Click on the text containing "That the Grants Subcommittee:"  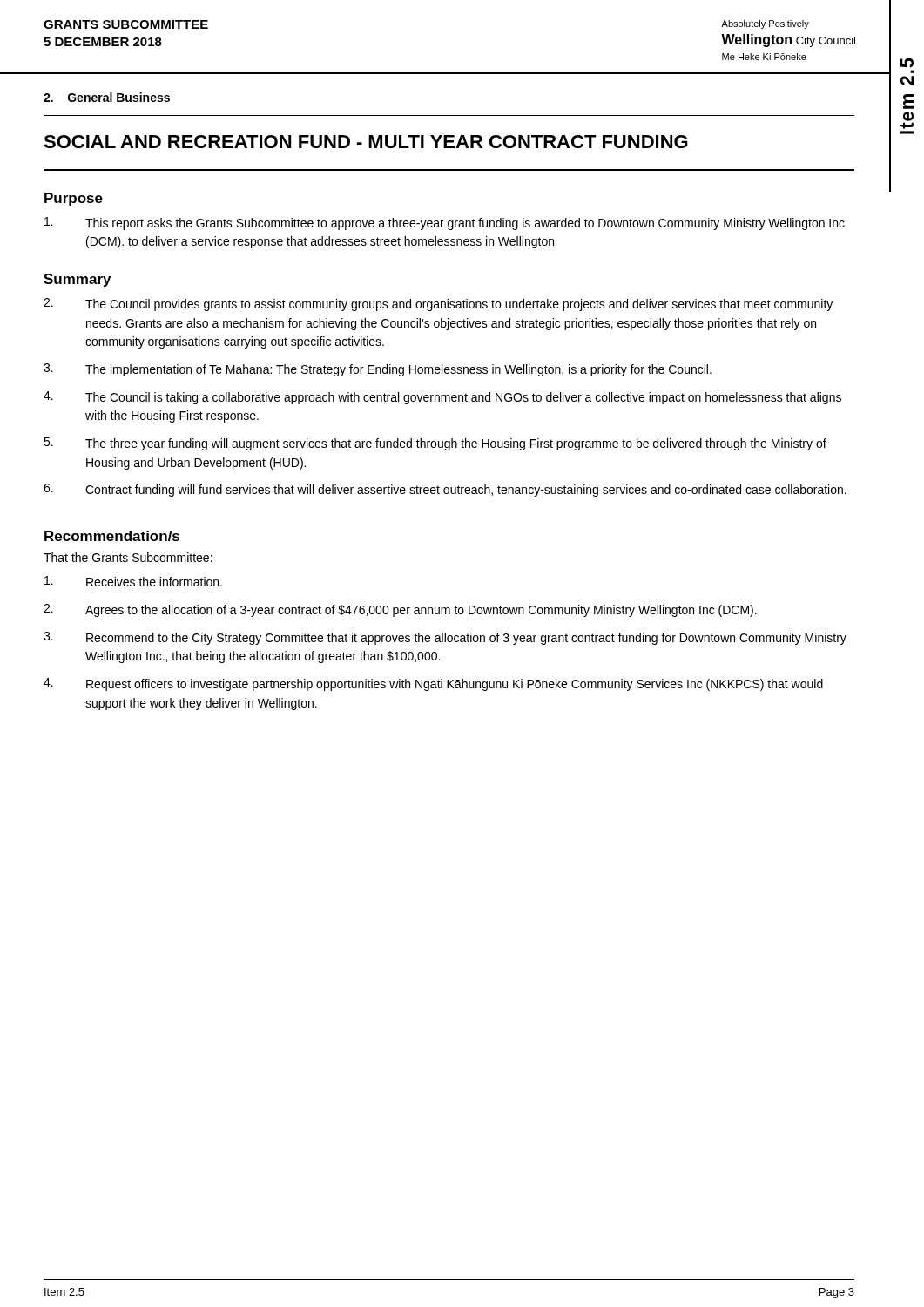coord(128,558)
